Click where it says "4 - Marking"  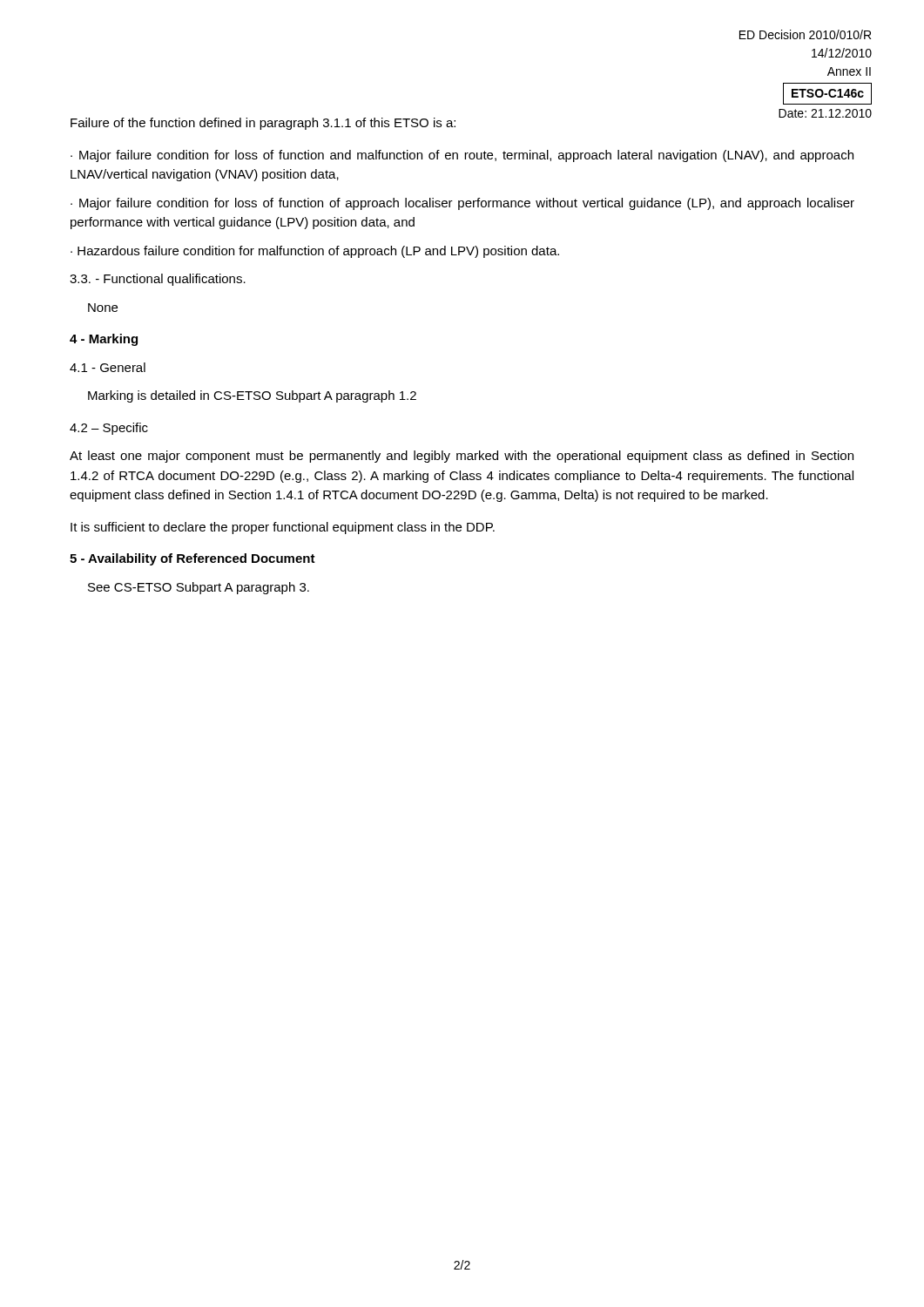(104, 339)
